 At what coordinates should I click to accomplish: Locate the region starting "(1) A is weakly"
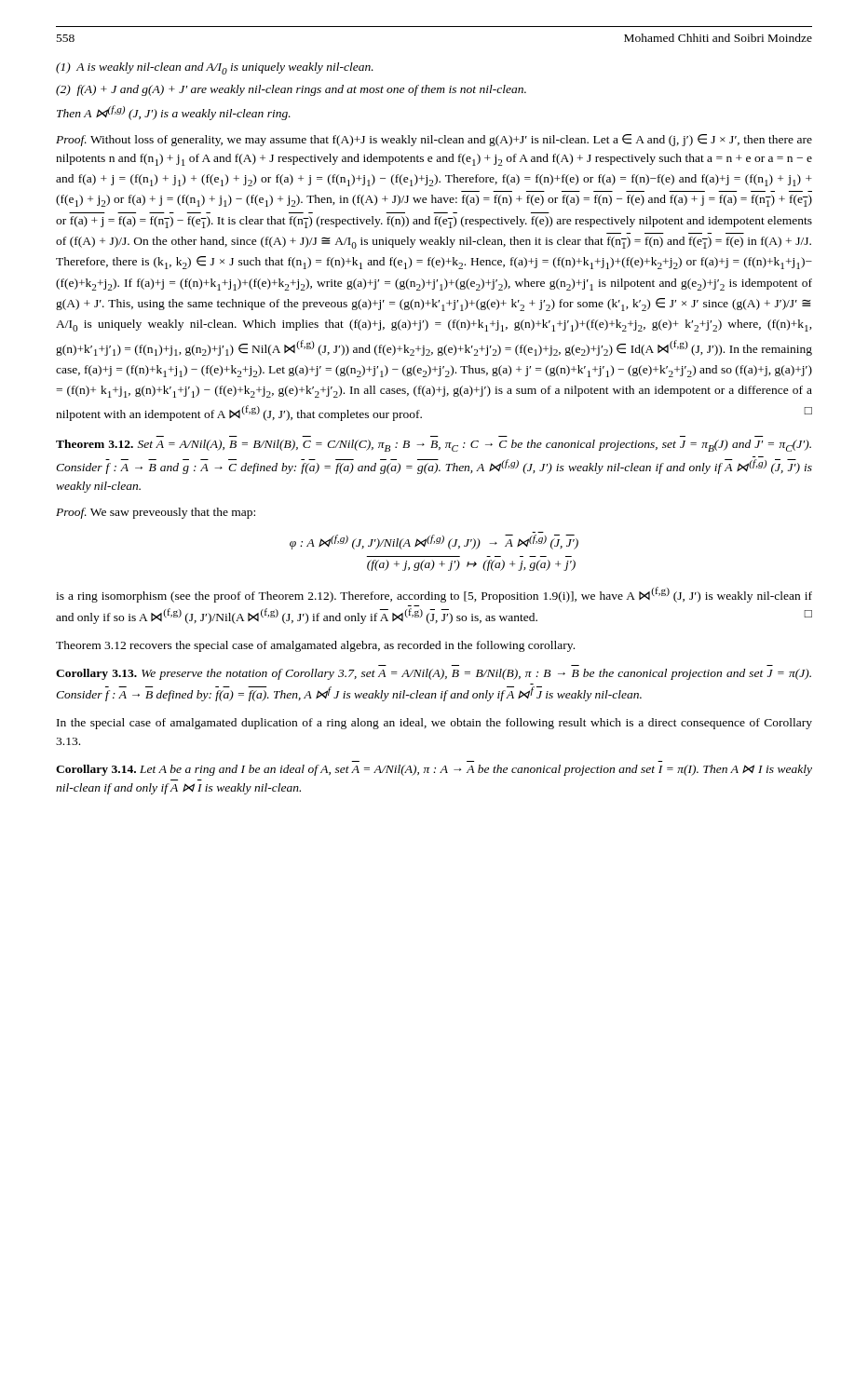coord(215,68)
